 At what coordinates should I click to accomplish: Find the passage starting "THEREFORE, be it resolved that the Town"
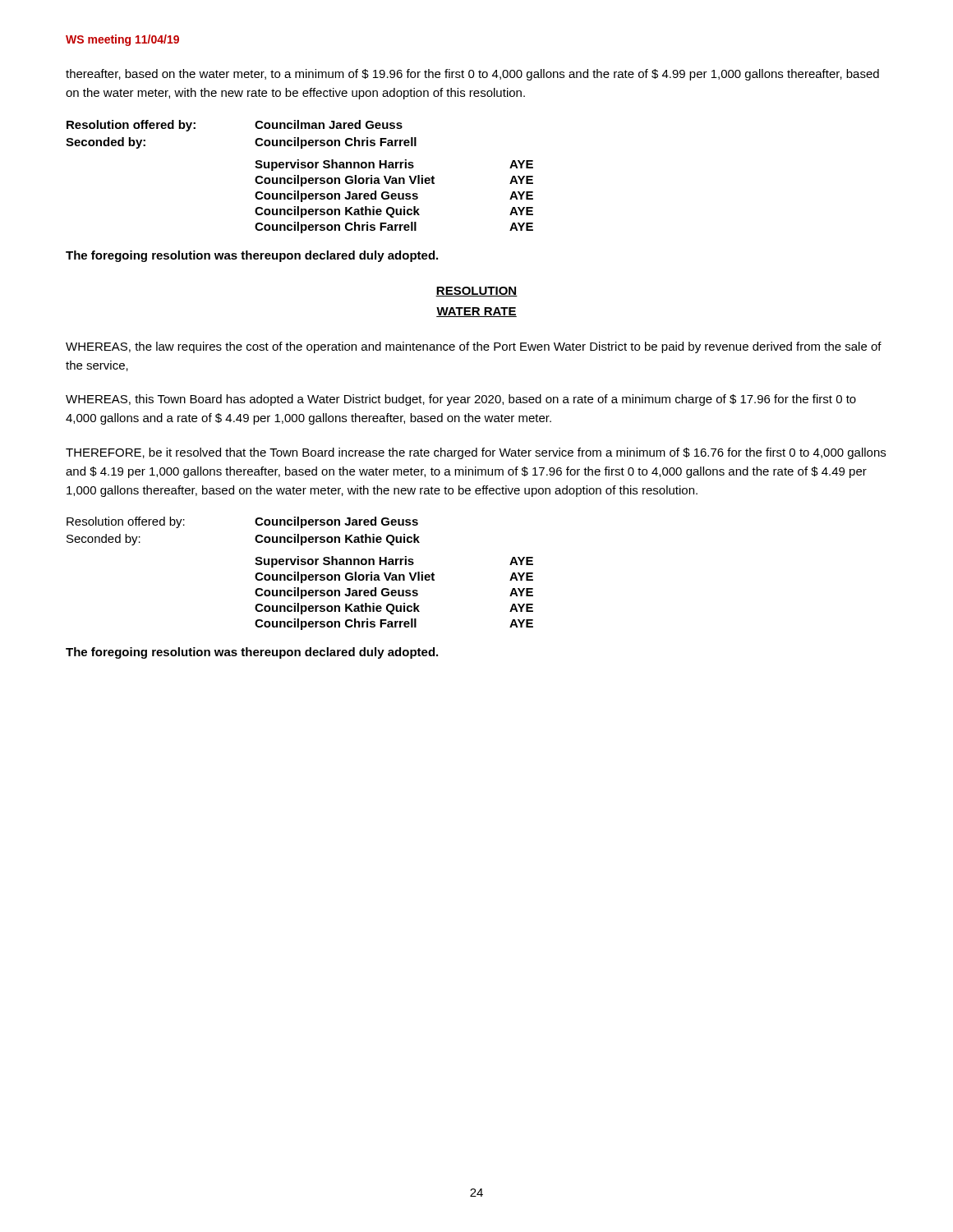point(476,471)
